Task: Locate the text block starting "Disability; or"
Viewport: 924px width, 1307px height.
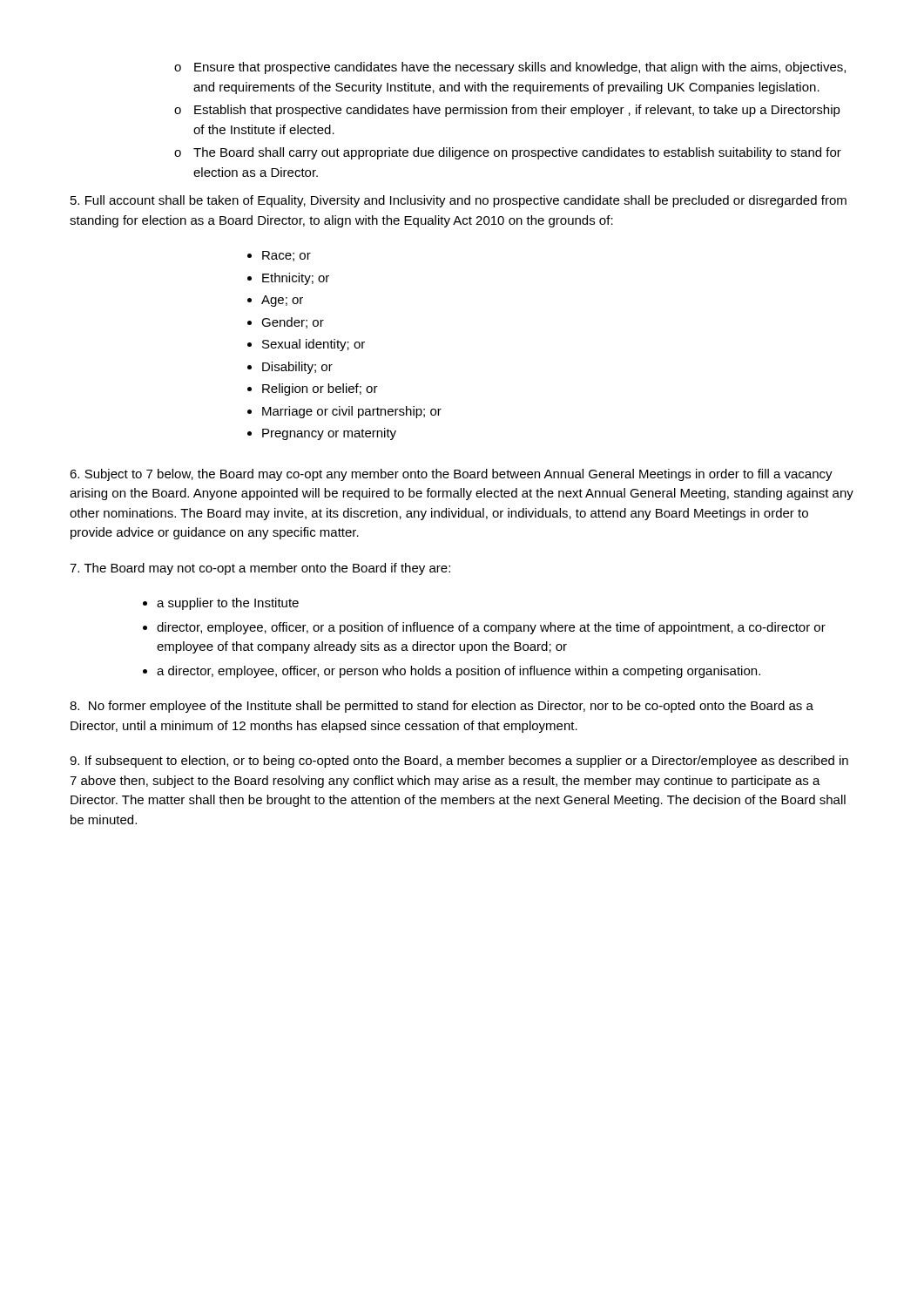Action: pos(297,366)
